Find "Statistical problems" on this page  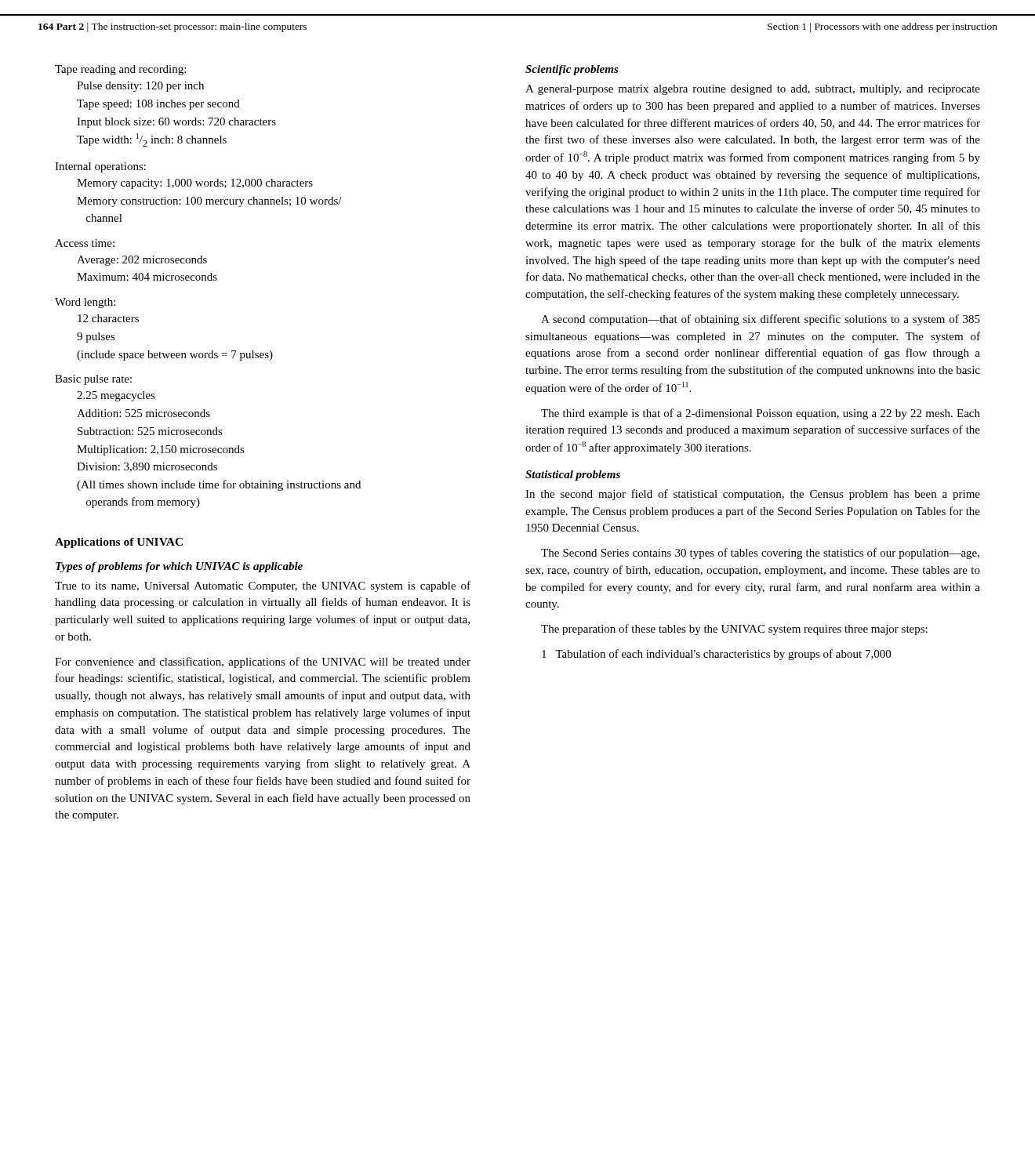(573, 474)
